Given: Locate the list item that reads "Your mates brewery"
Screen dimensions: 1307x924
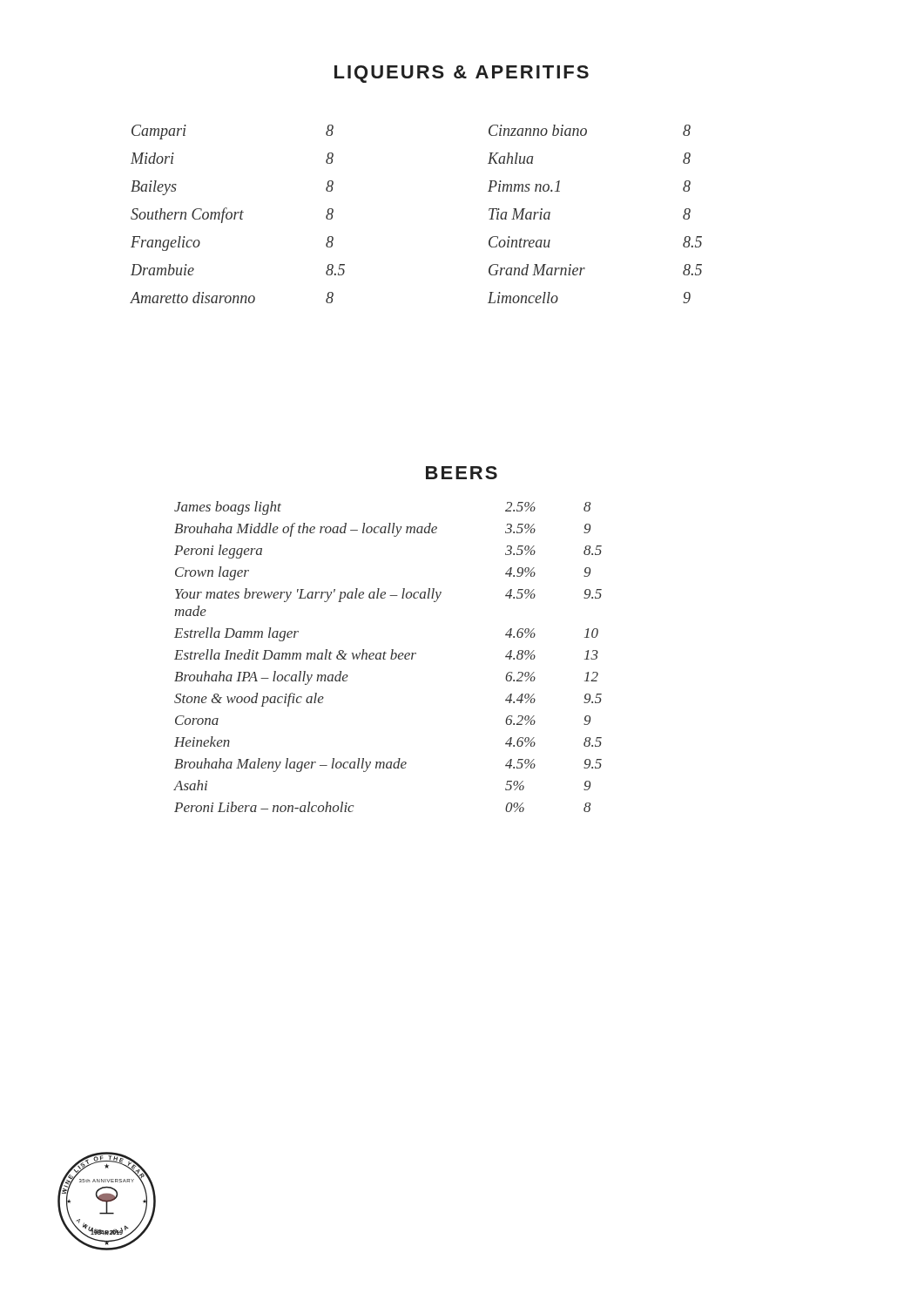Looking at the screenshot, I should (x=388, y=603).
